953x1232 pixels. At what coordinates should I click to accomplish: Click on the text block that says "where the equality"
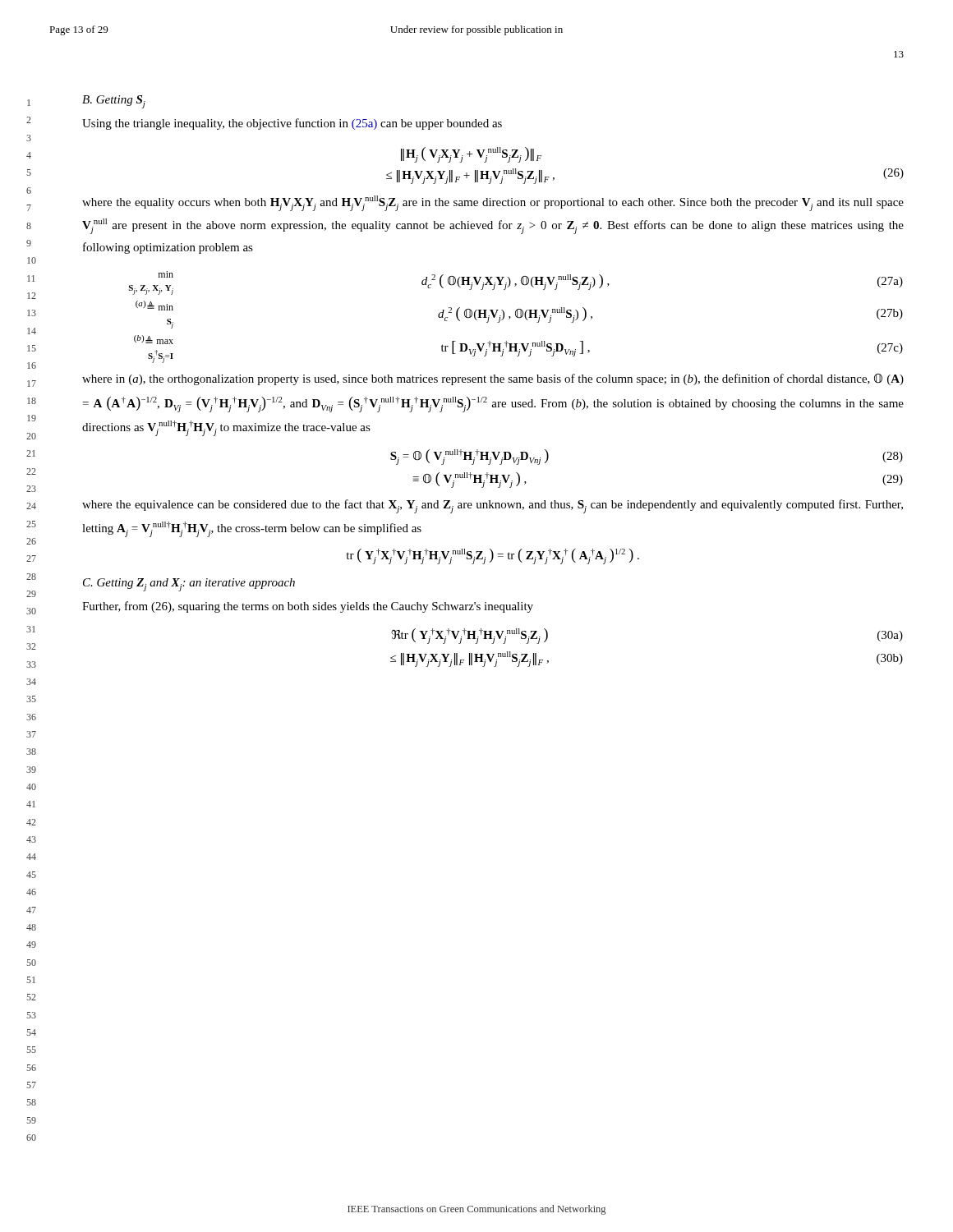(x=493, y=223)
